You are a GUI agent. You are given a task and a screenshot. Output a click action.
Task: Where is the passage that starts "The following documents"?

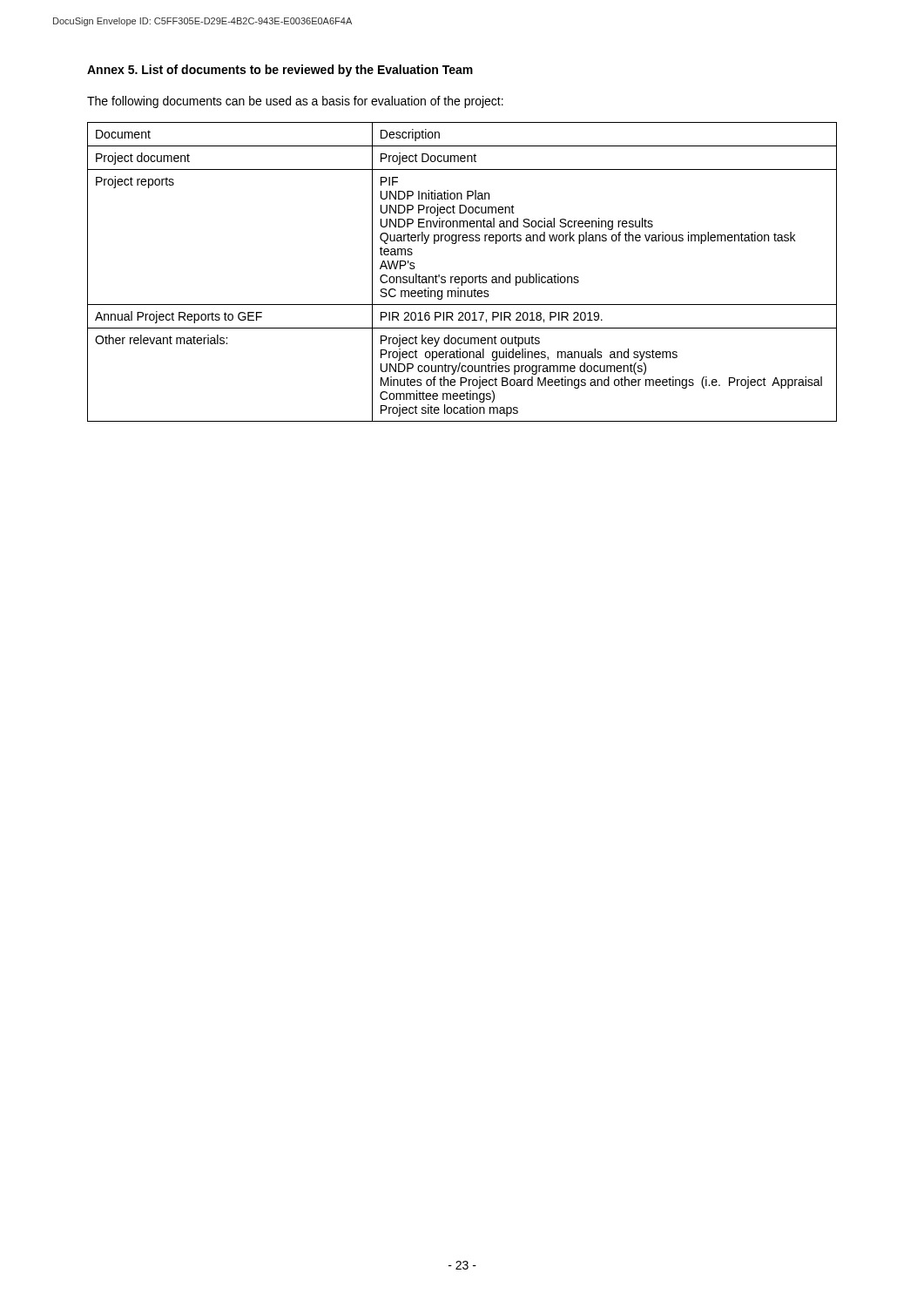click(296, 101)
